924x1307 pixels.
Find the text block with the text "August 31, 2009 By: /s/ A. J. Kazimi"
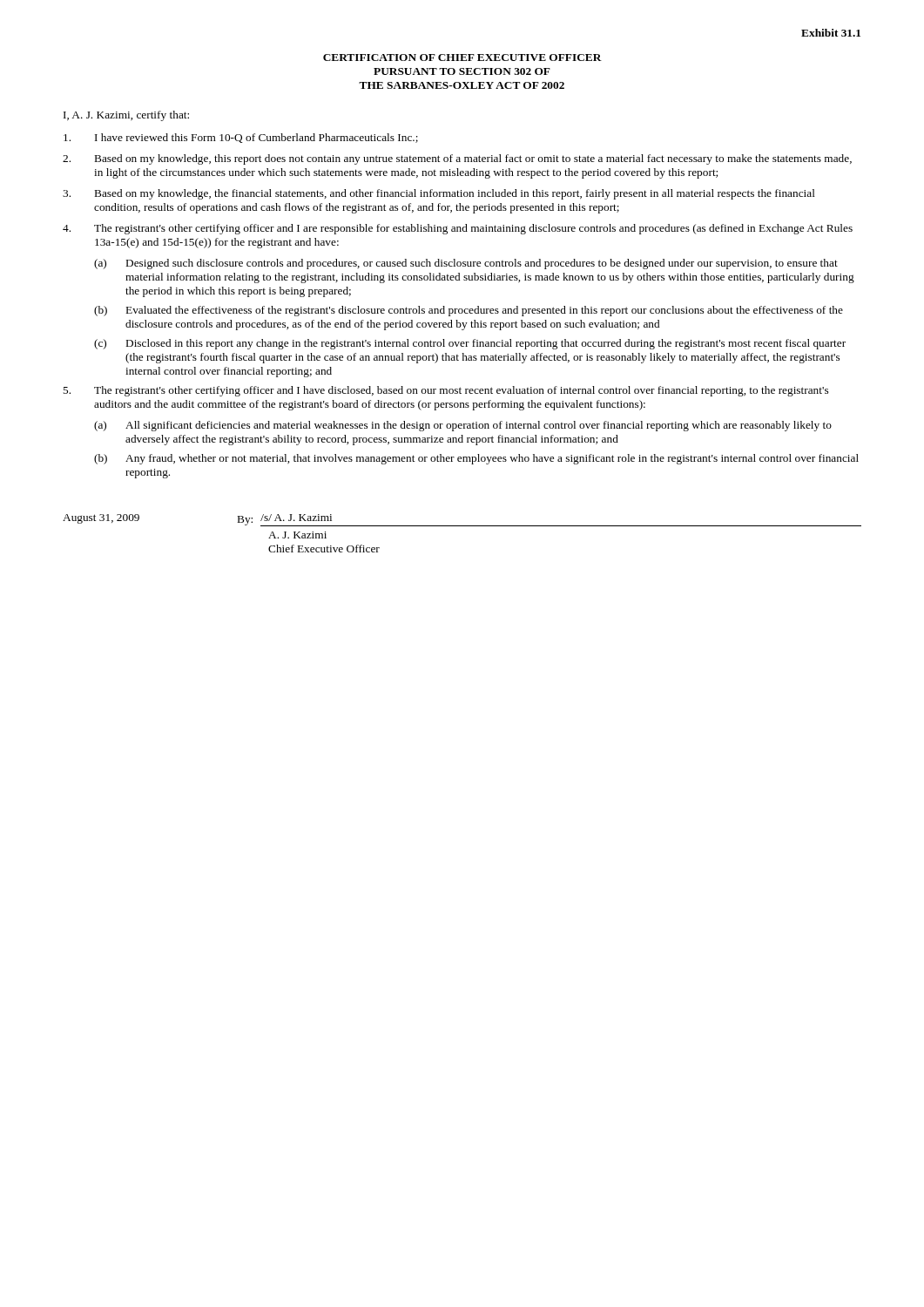462,533
